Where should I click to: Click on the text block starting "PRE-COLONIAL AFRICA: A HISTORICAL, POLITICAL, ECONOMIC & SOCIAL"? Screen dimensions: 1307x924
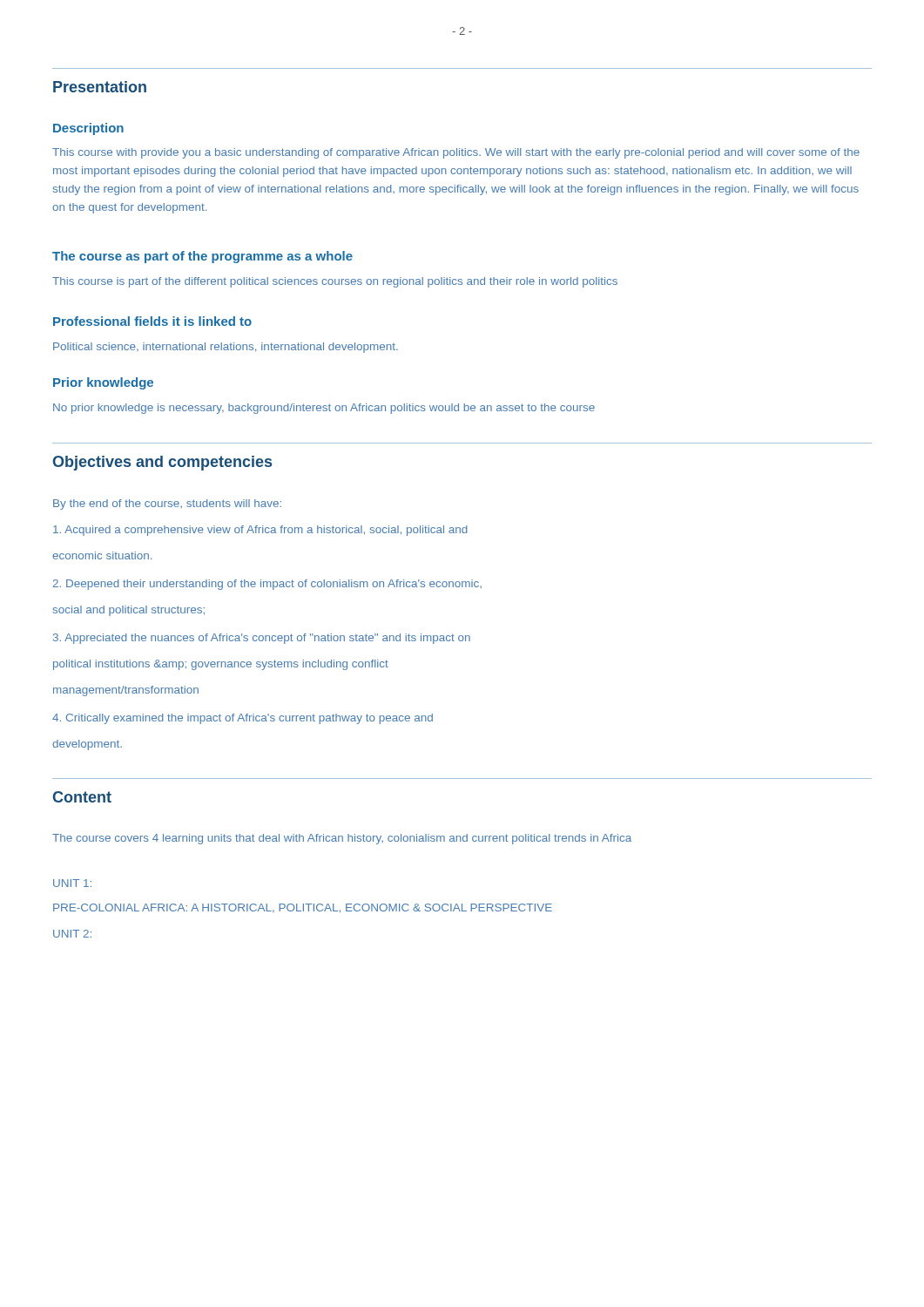click(462, 908)
